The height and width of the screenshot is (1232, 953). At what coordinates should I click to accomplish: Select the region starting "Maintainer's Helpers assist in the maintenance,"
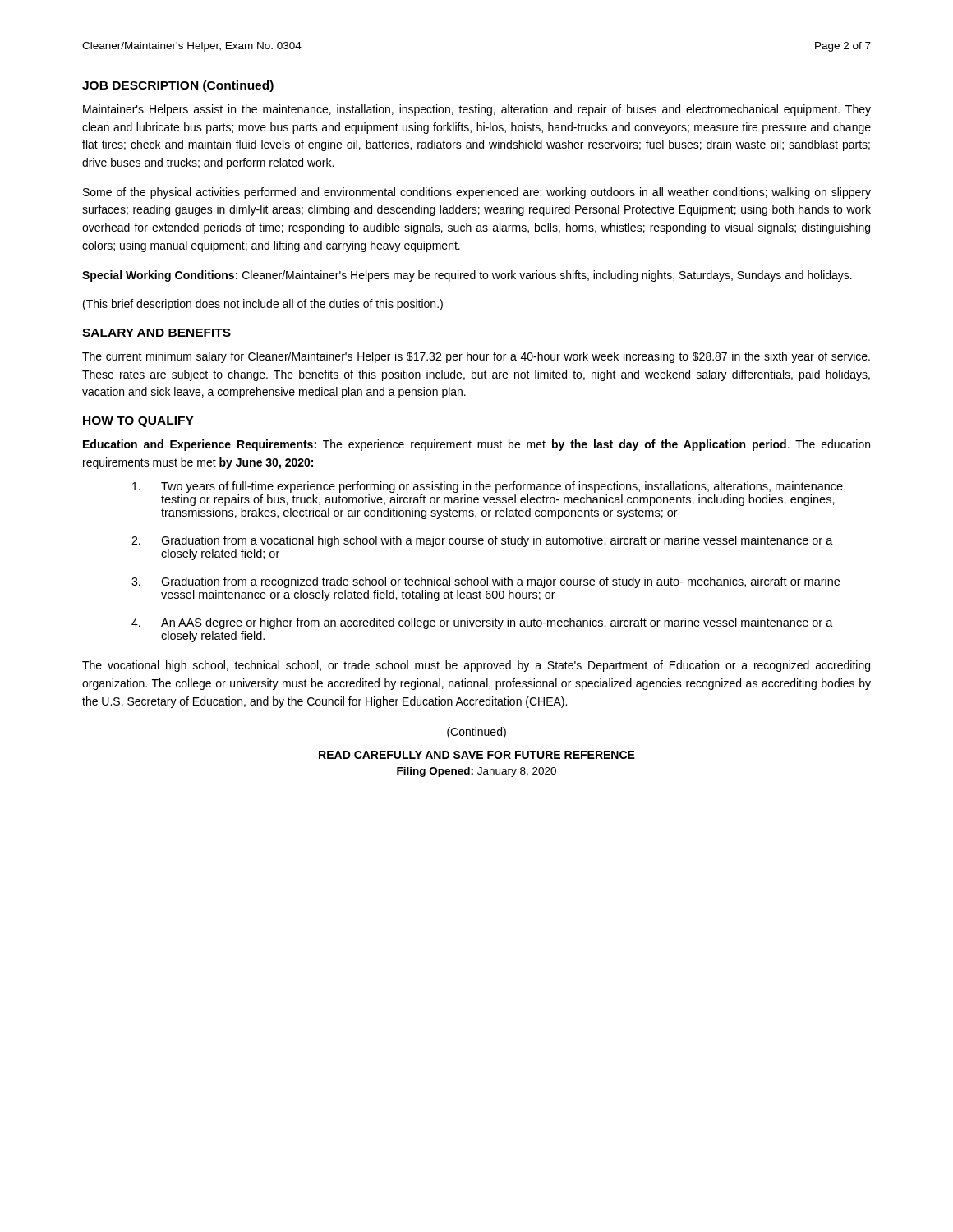point(476,136)
